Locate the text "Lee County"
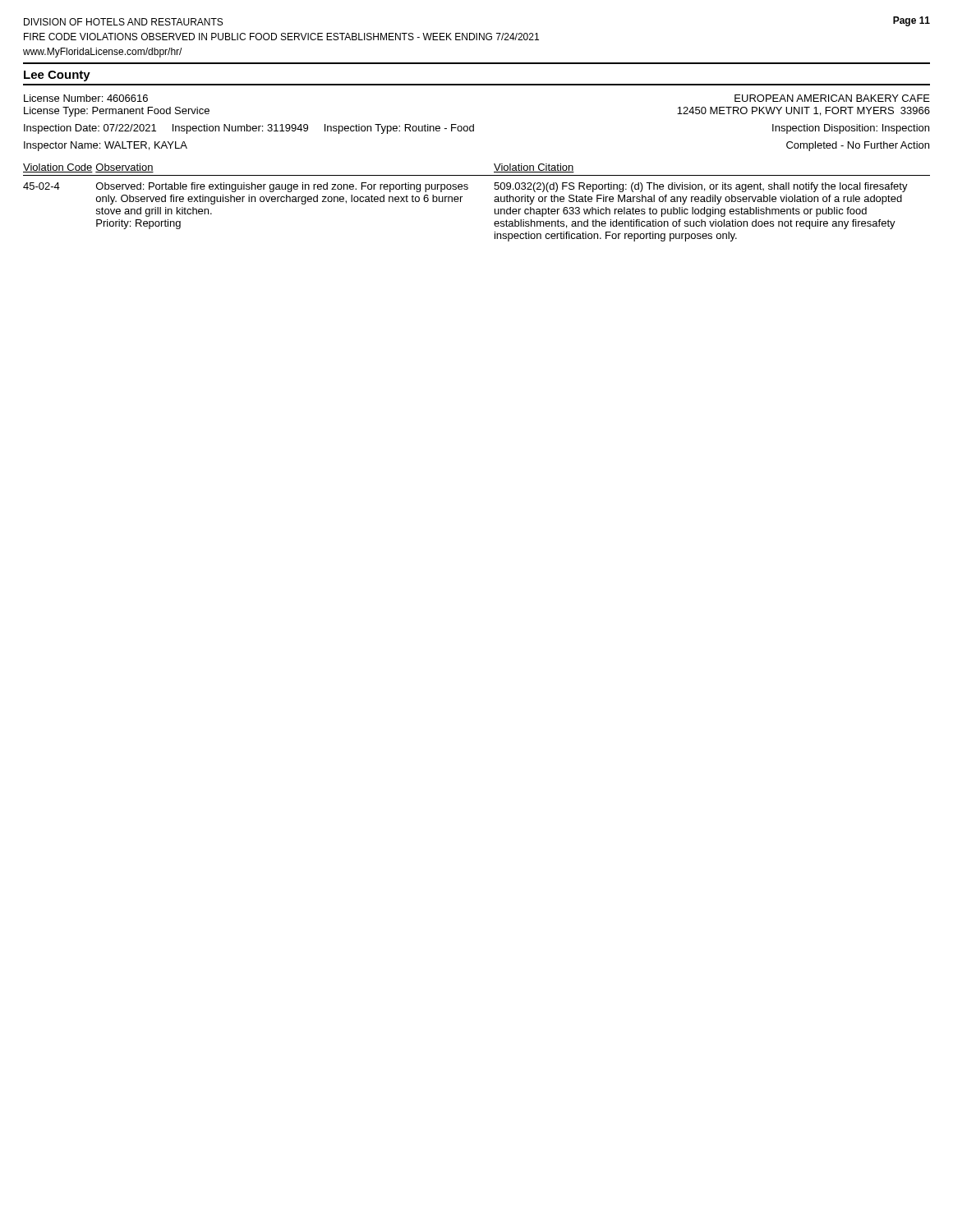953x1232 pixels. click(57, 74)
